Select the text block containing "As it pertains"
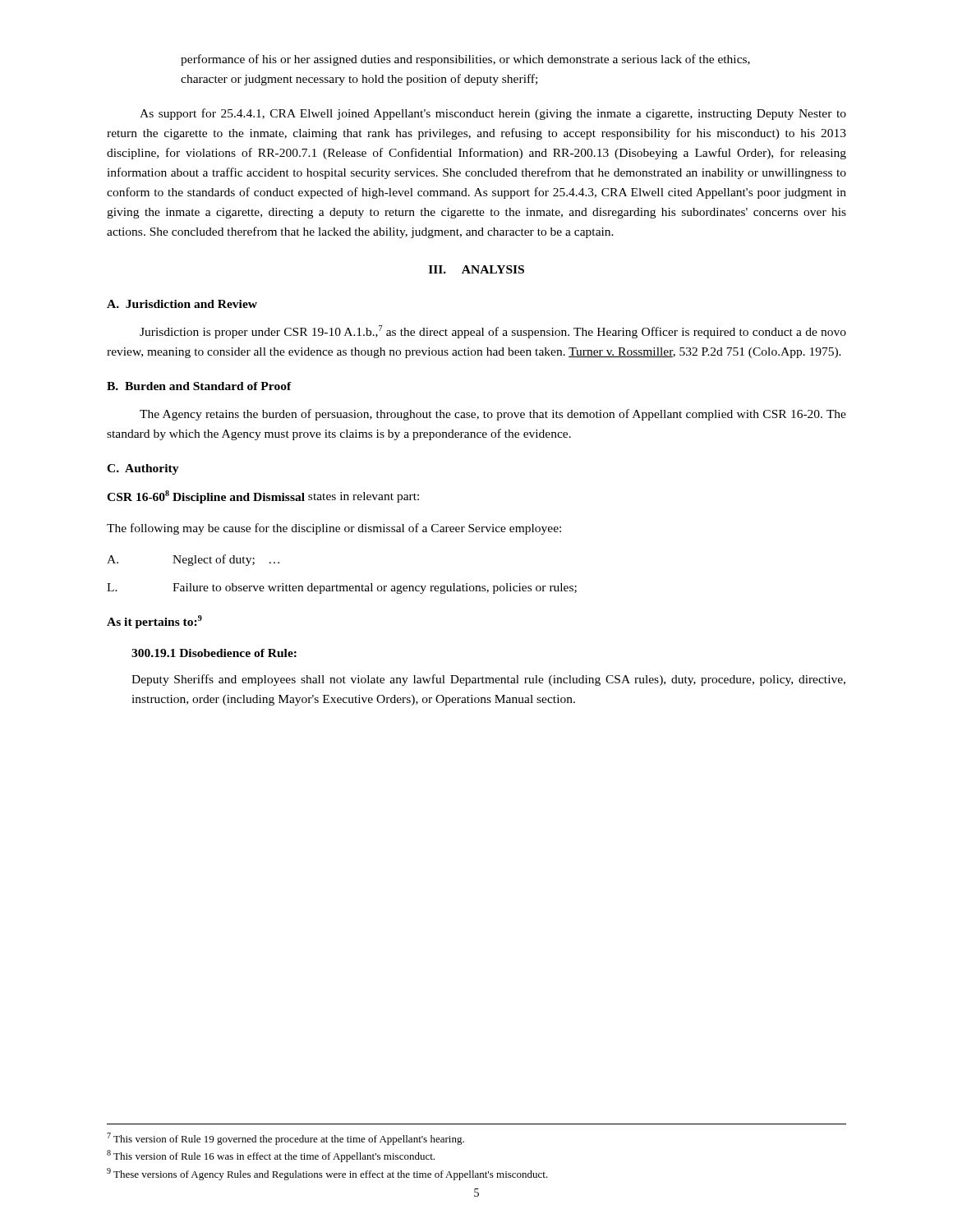953x1232 pixels. point(154,621)
